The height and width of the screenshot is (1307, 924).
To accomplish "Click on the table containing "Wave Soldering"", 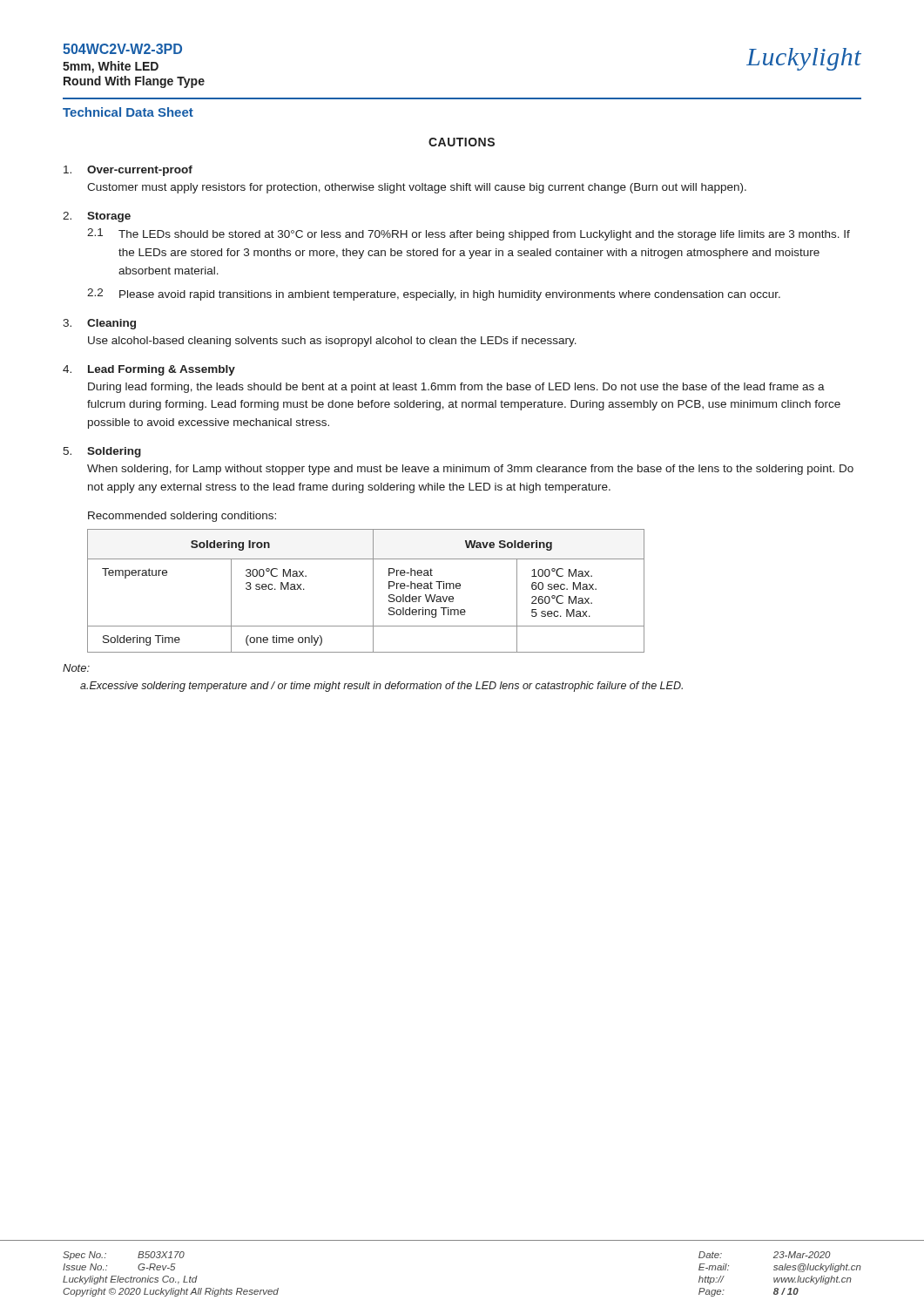I will point(474,591).
